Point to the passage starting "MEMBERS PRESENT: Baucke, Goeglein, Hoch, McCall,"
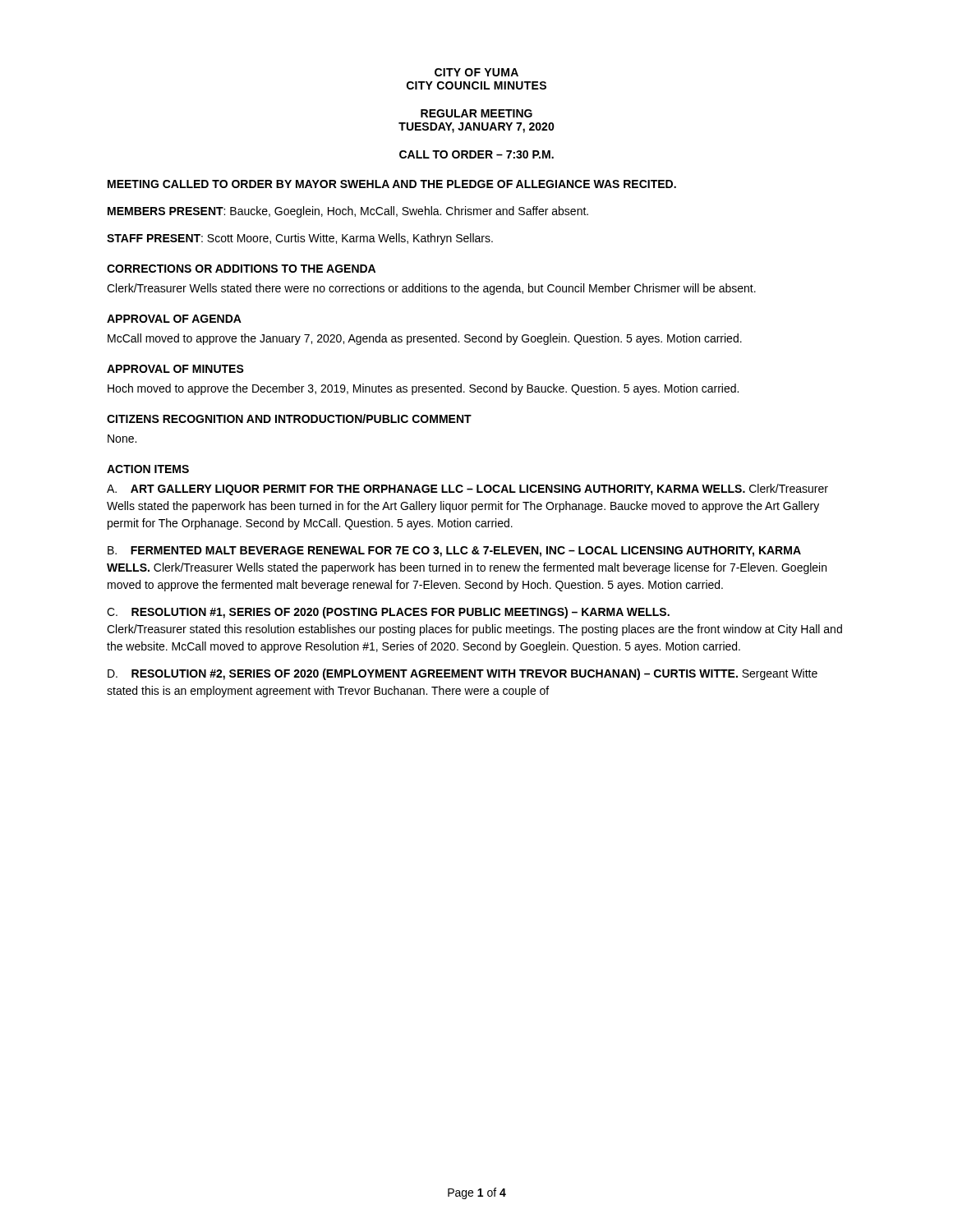 coord(348,211)
